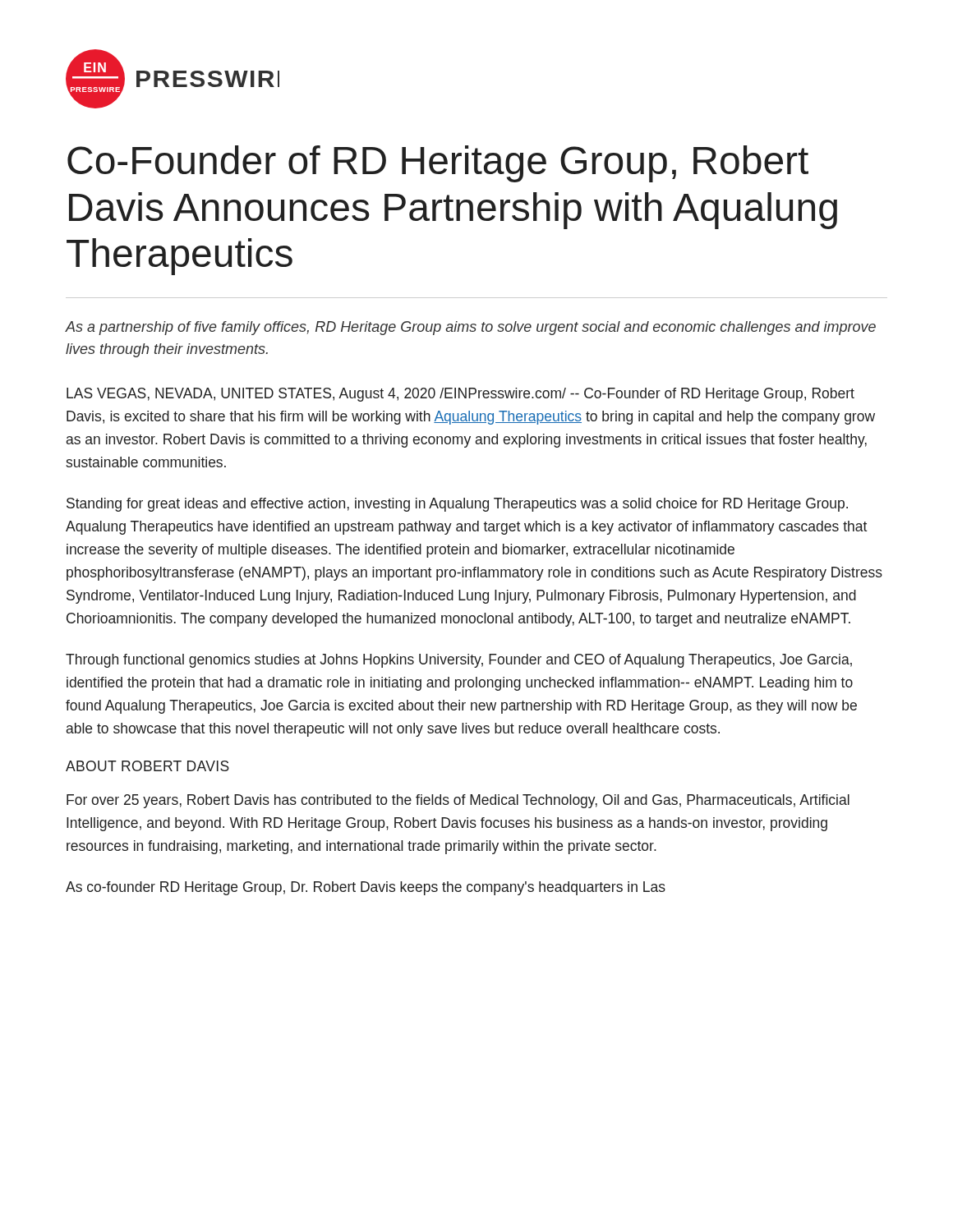953x1232 pixels.
Task: Click on the text block containing "As a partnership of five family offices,"
Action: point(471,338)
